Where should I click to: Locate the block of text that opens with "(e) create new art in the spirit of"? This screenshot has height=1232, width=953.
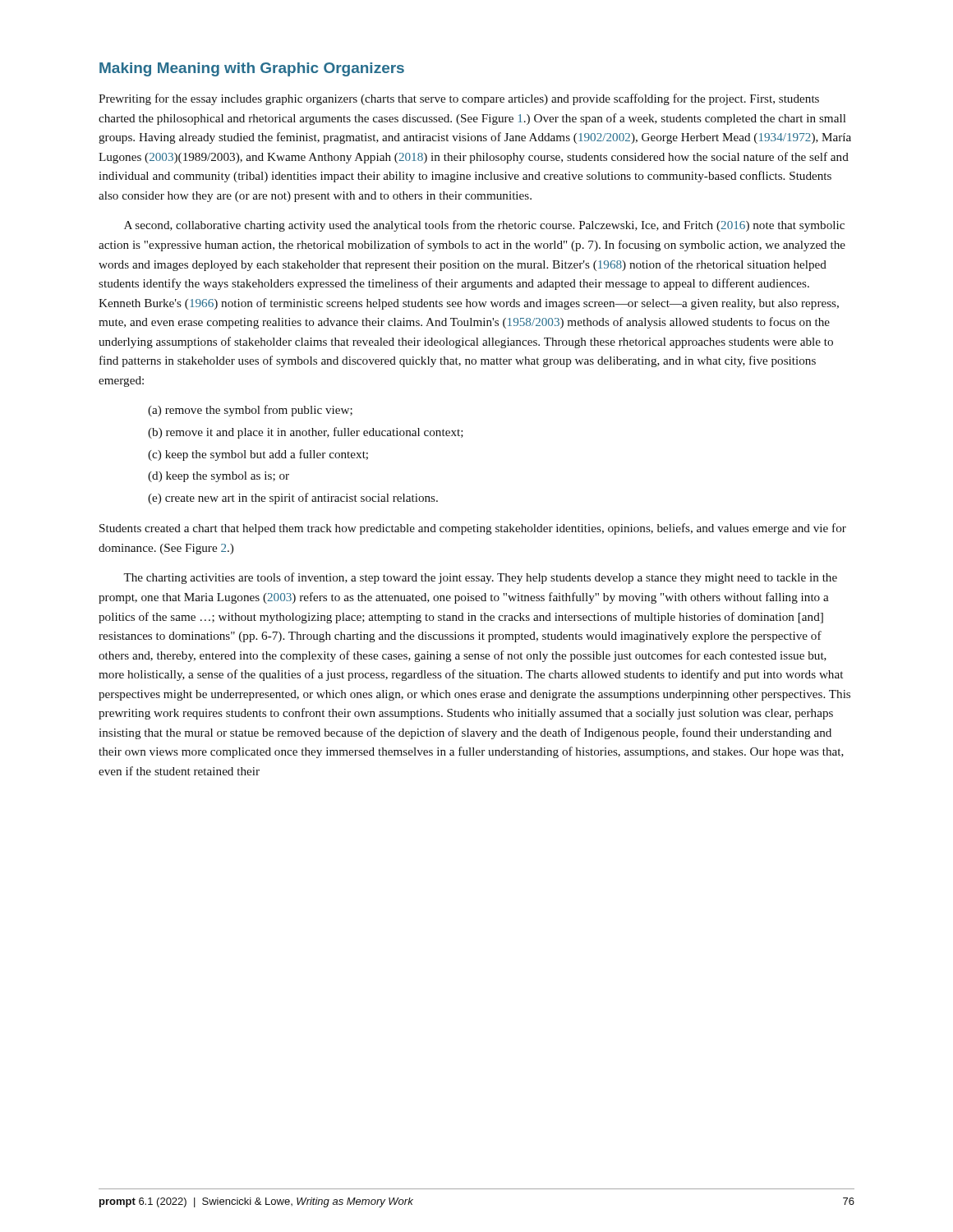pos(293,497)
